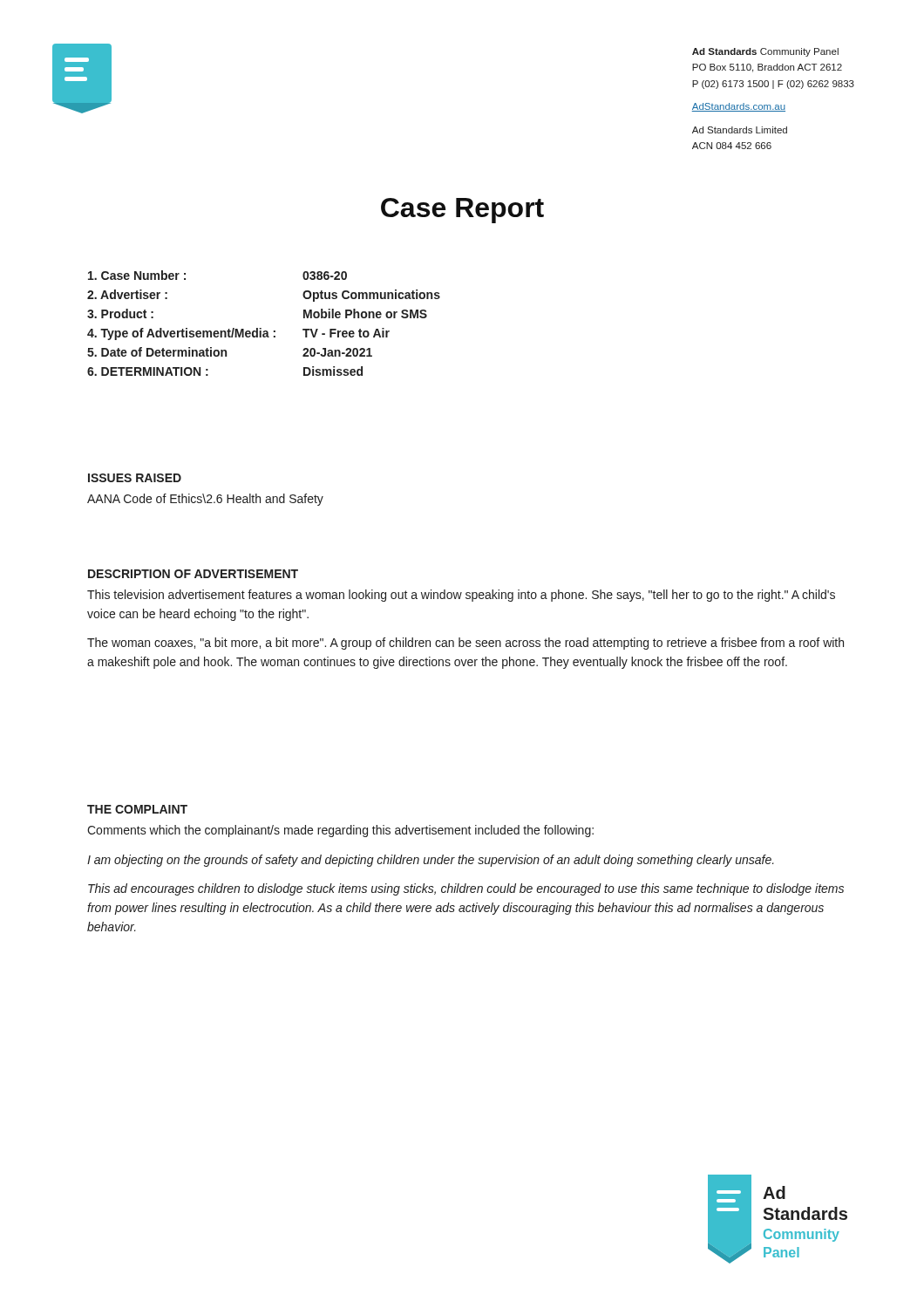Select the block starting "This ad encourages children"
The height and width of the screenshot is (1308, 924).
[x=466, y=908]
